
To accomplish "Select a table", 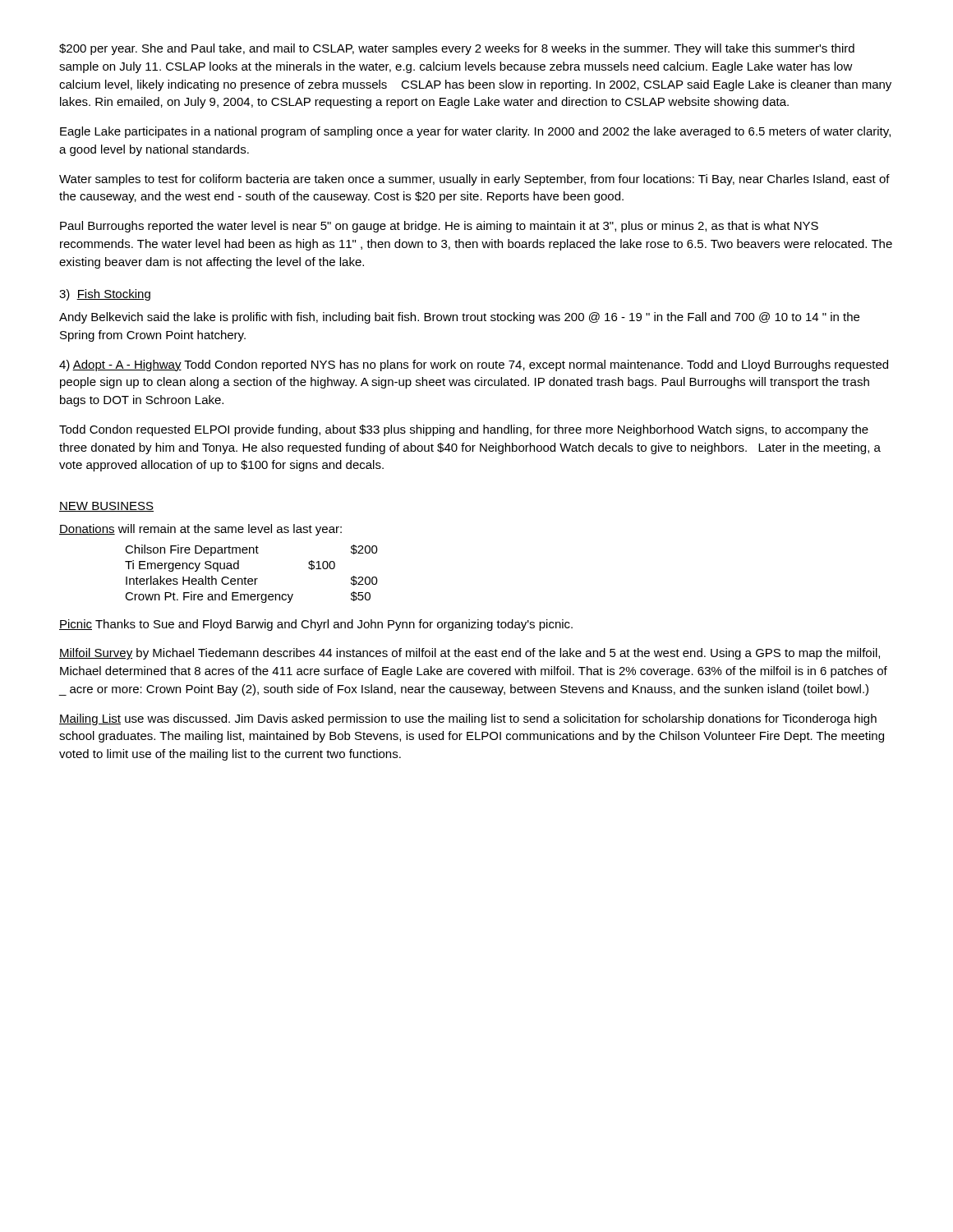I will [x=476, y=572].
